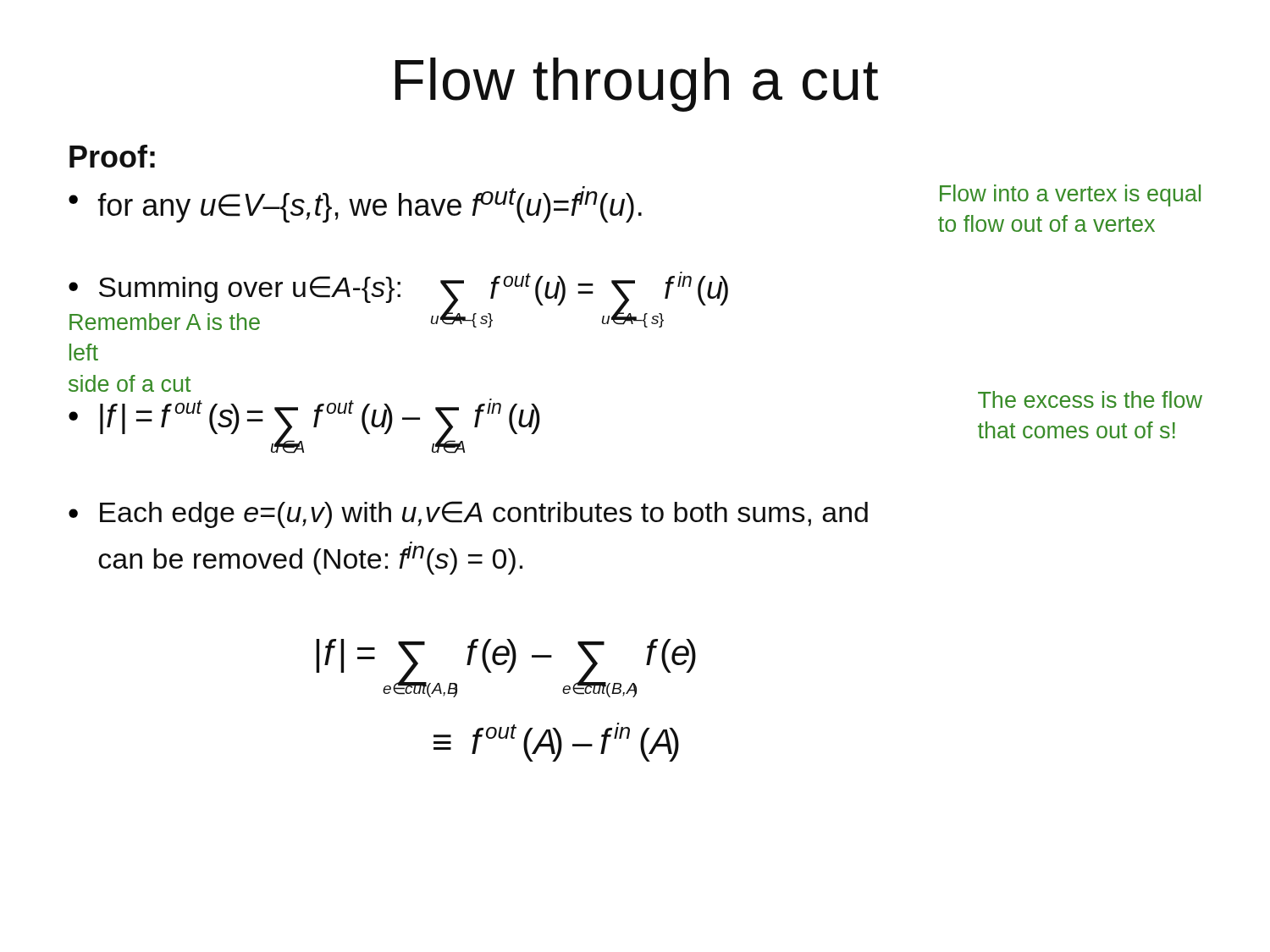Locate the block of text that opens with "• Each edge e=(u,v) with u,v∈A contributes"
The height and width of the screenshot is (952, 1270).
(x=469, y=536)
